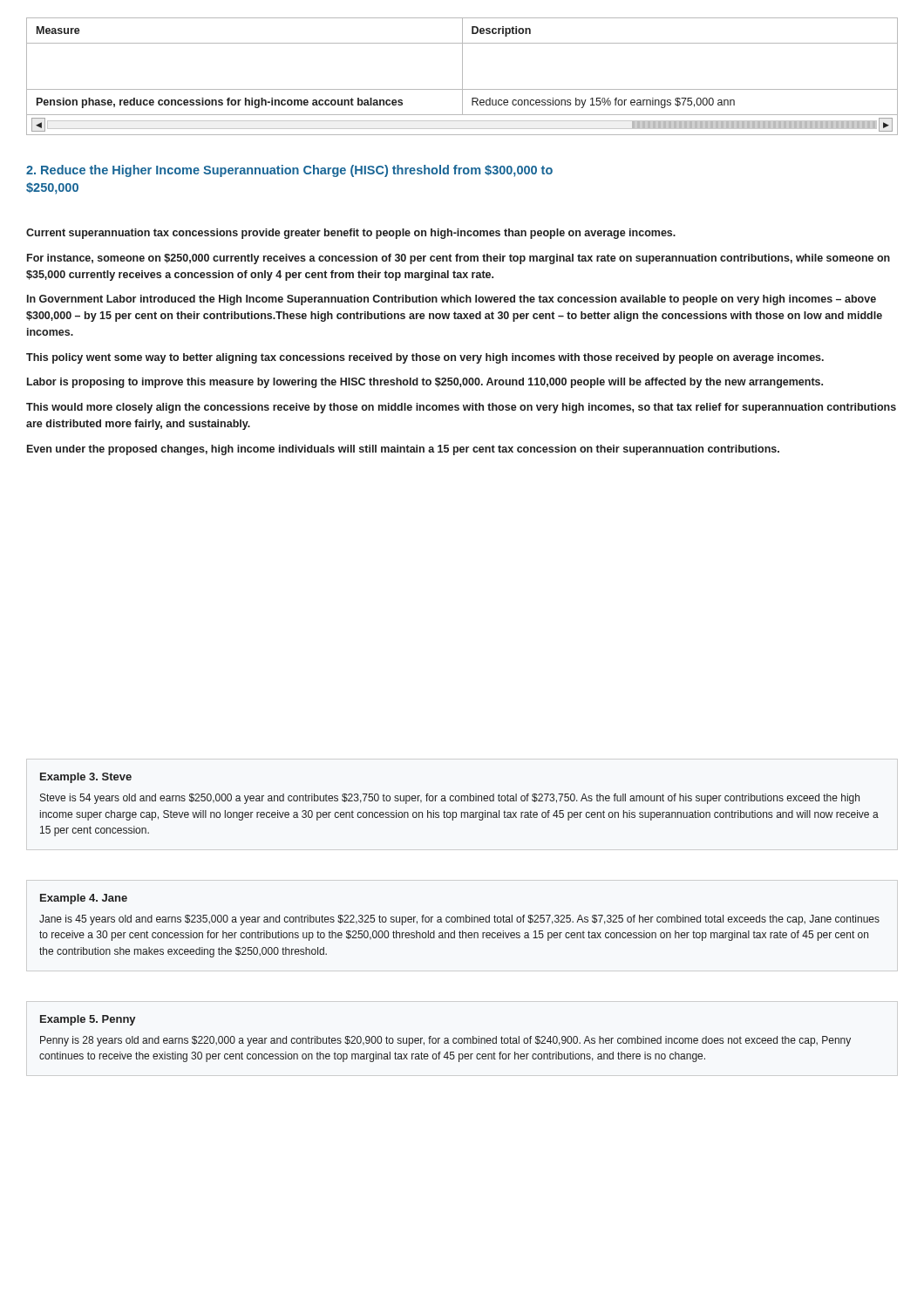The width and height of the screenshot is (924, 1308).
Task: Locate the region starting "Example 5. Penny"
Action: pos(87,1019)
